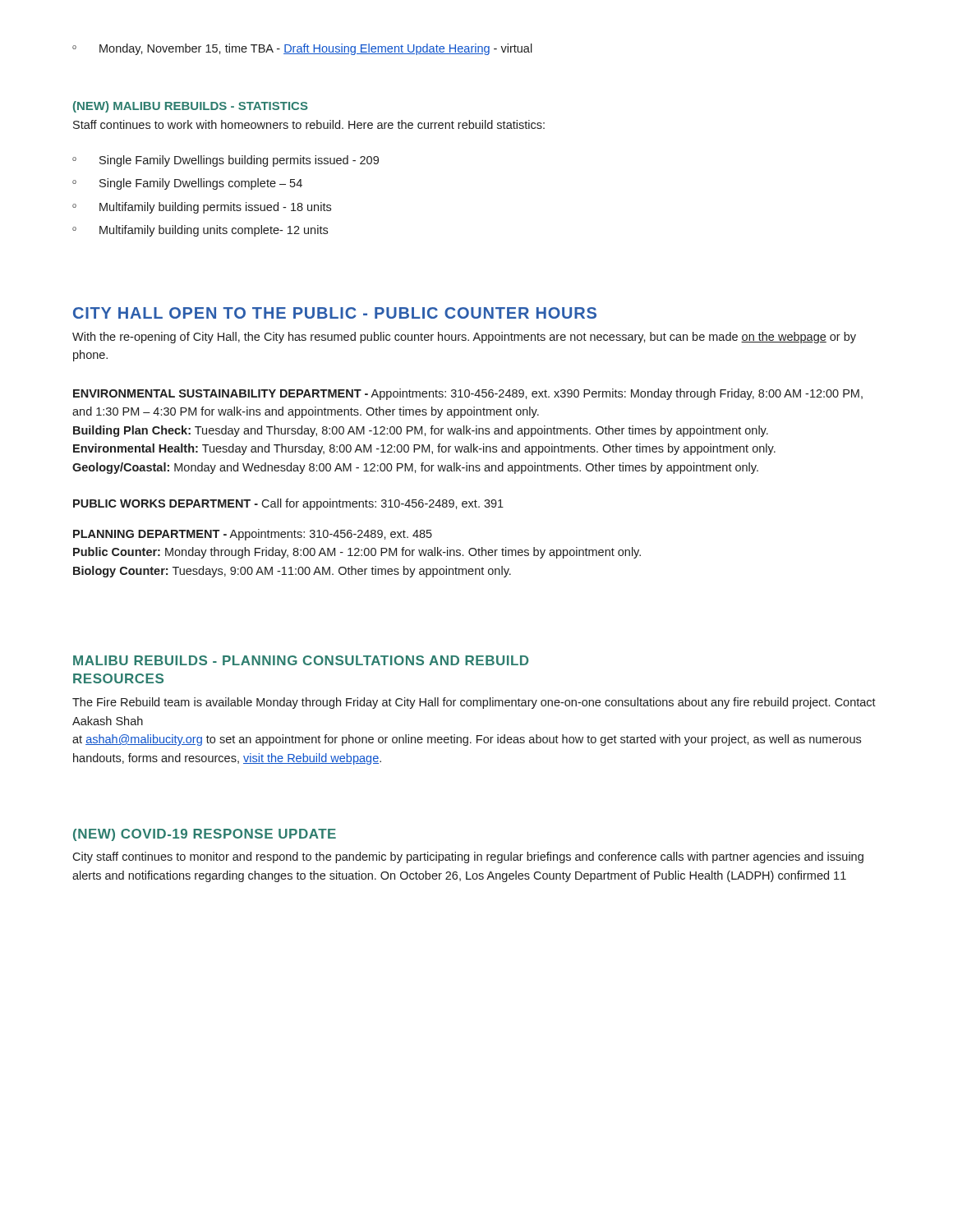953x1232 pixels.
Task: Locate the text block that says "City staff continues to monitor and respond to"
Action: coord(468,866)
